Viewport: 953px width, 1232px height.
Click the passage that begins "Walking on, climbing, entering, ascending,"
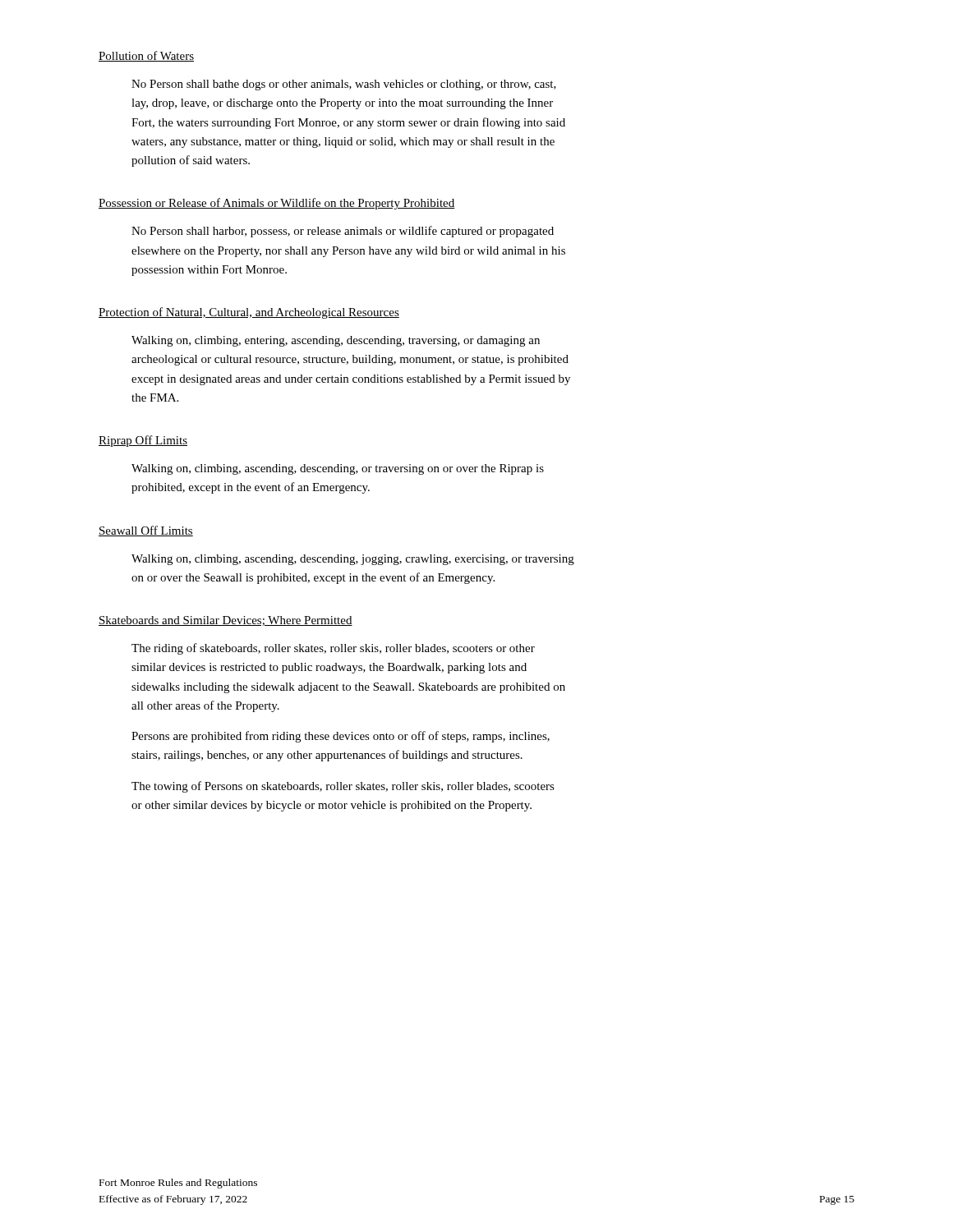(351, 369)
